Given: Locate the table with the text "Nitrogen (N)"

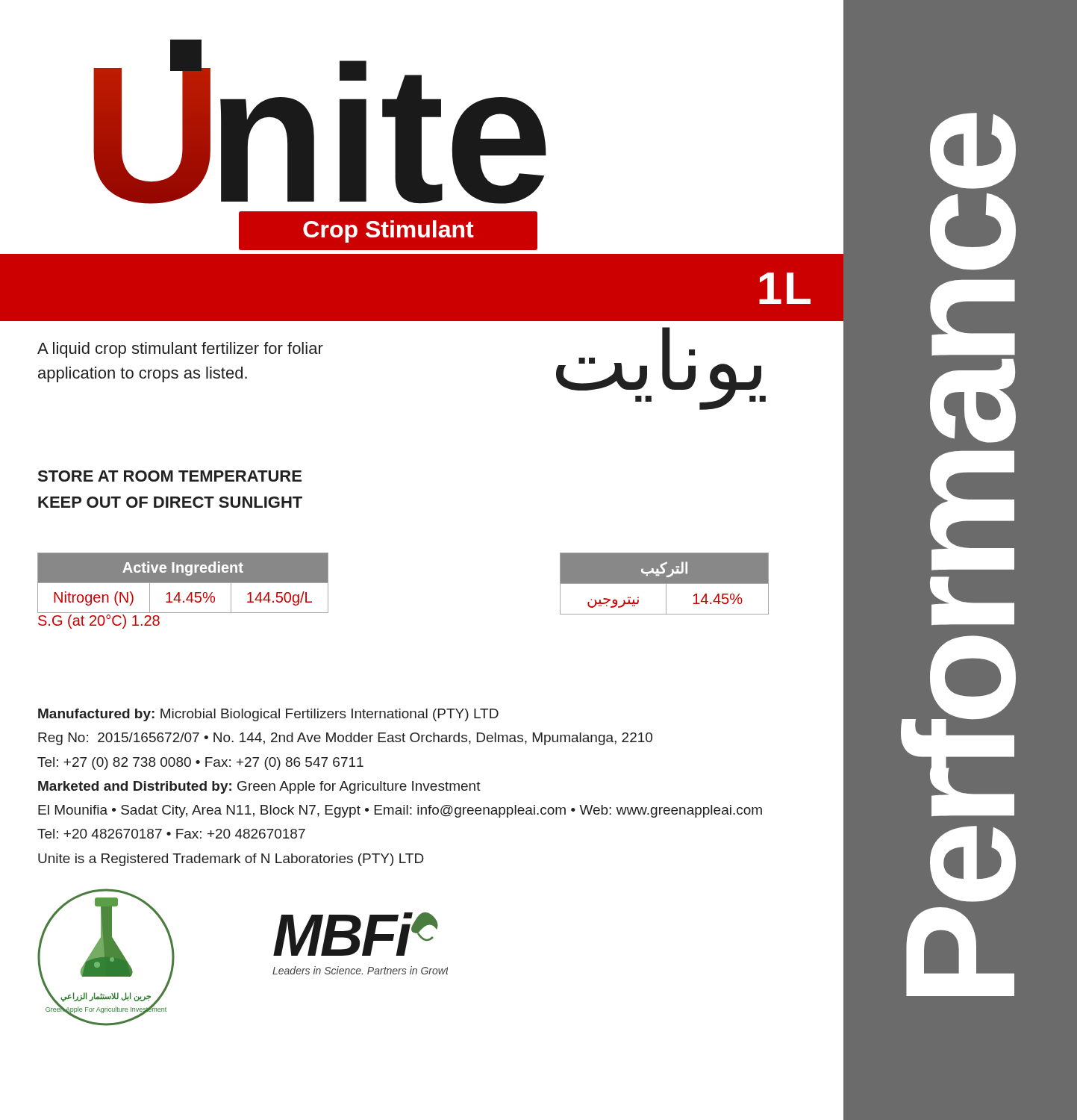Looking at the screenshot, I should coord(183,583).
